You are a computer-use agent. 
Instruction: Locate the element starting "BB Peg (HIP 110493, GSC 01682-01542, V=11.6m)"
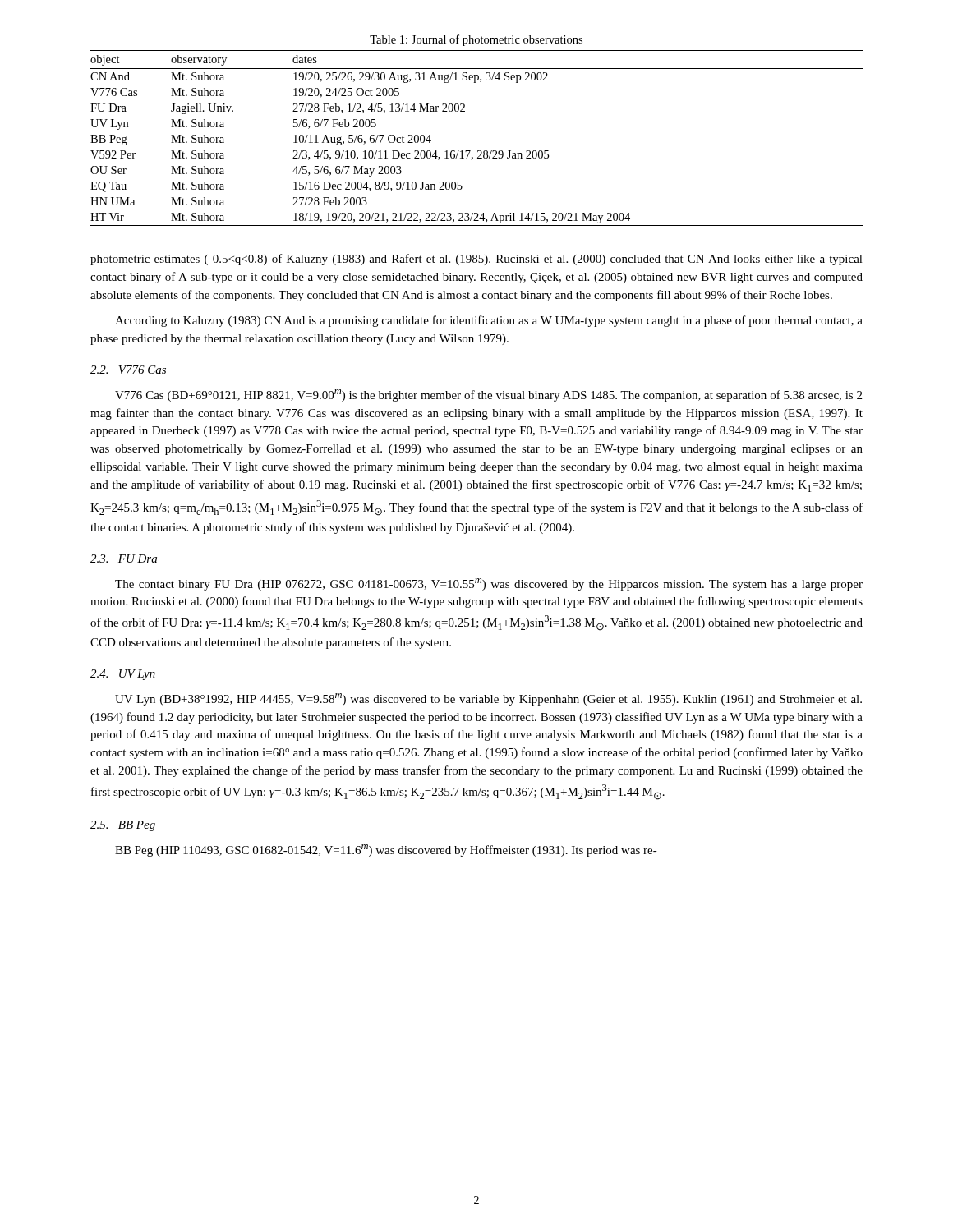click(x=476, y=849)
